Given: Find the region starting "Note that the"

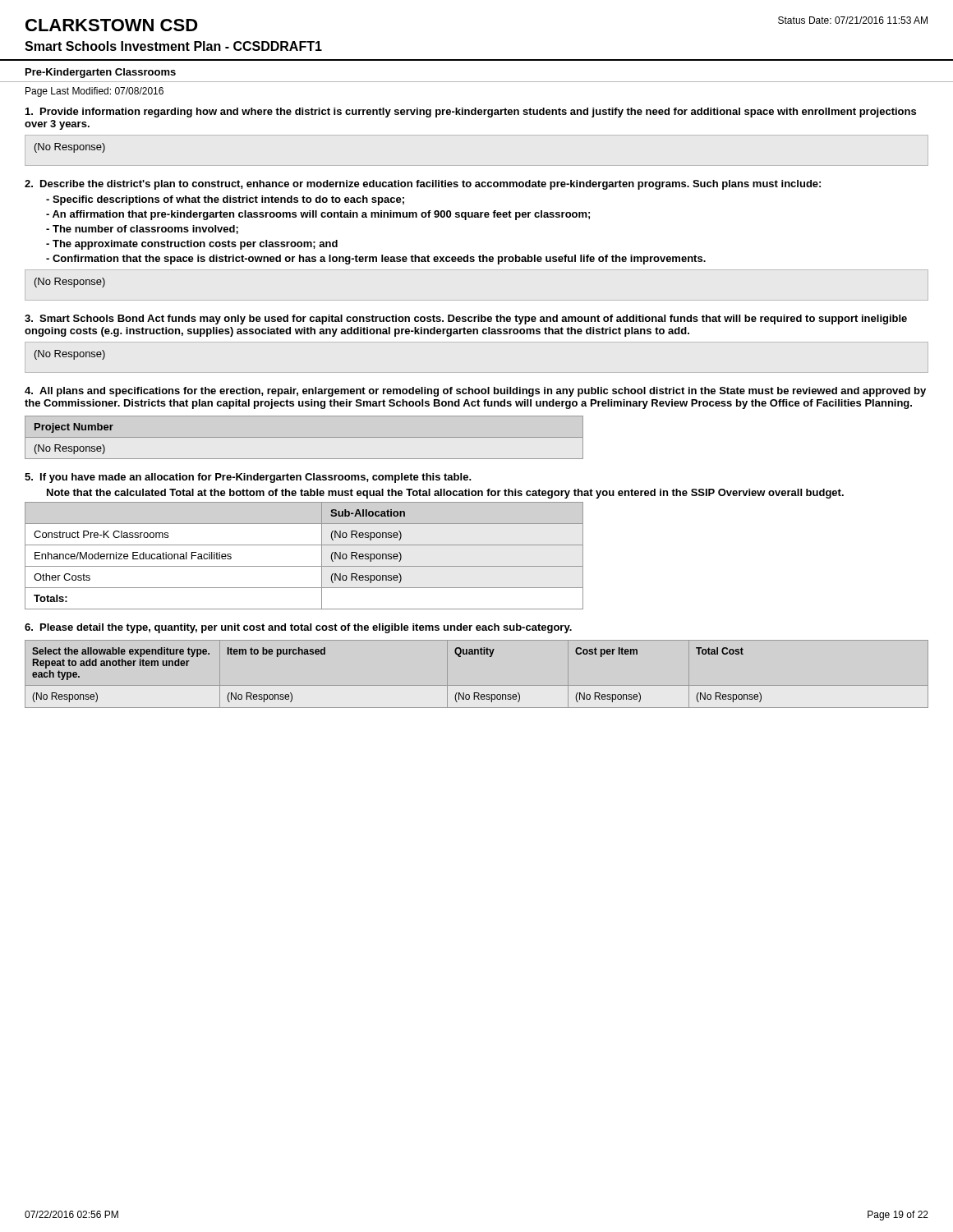Looking at the screenshot, I should pyautogui.click(x=445, y=492).
